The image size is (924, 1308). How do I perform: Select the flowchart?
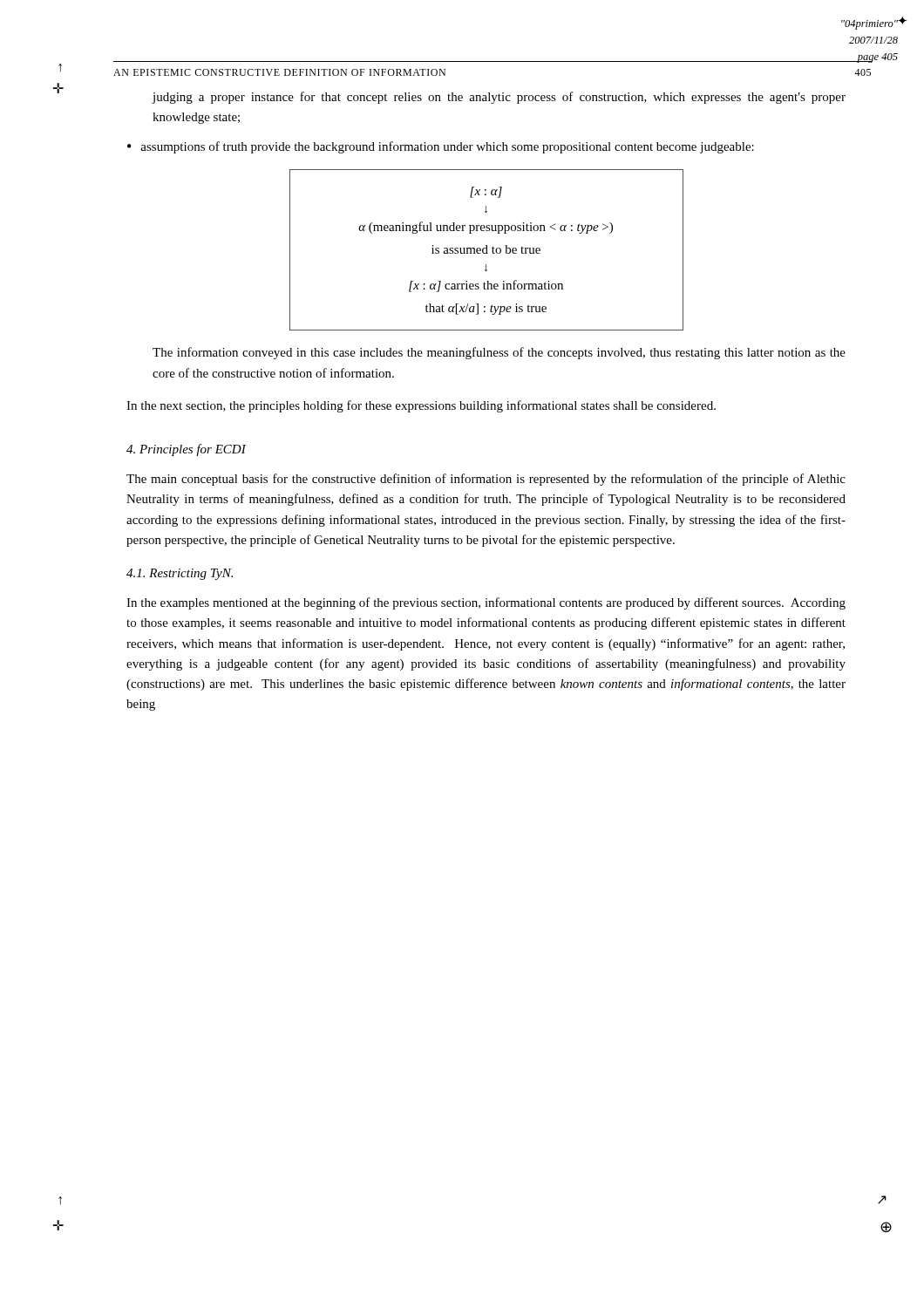pos(486,250)
